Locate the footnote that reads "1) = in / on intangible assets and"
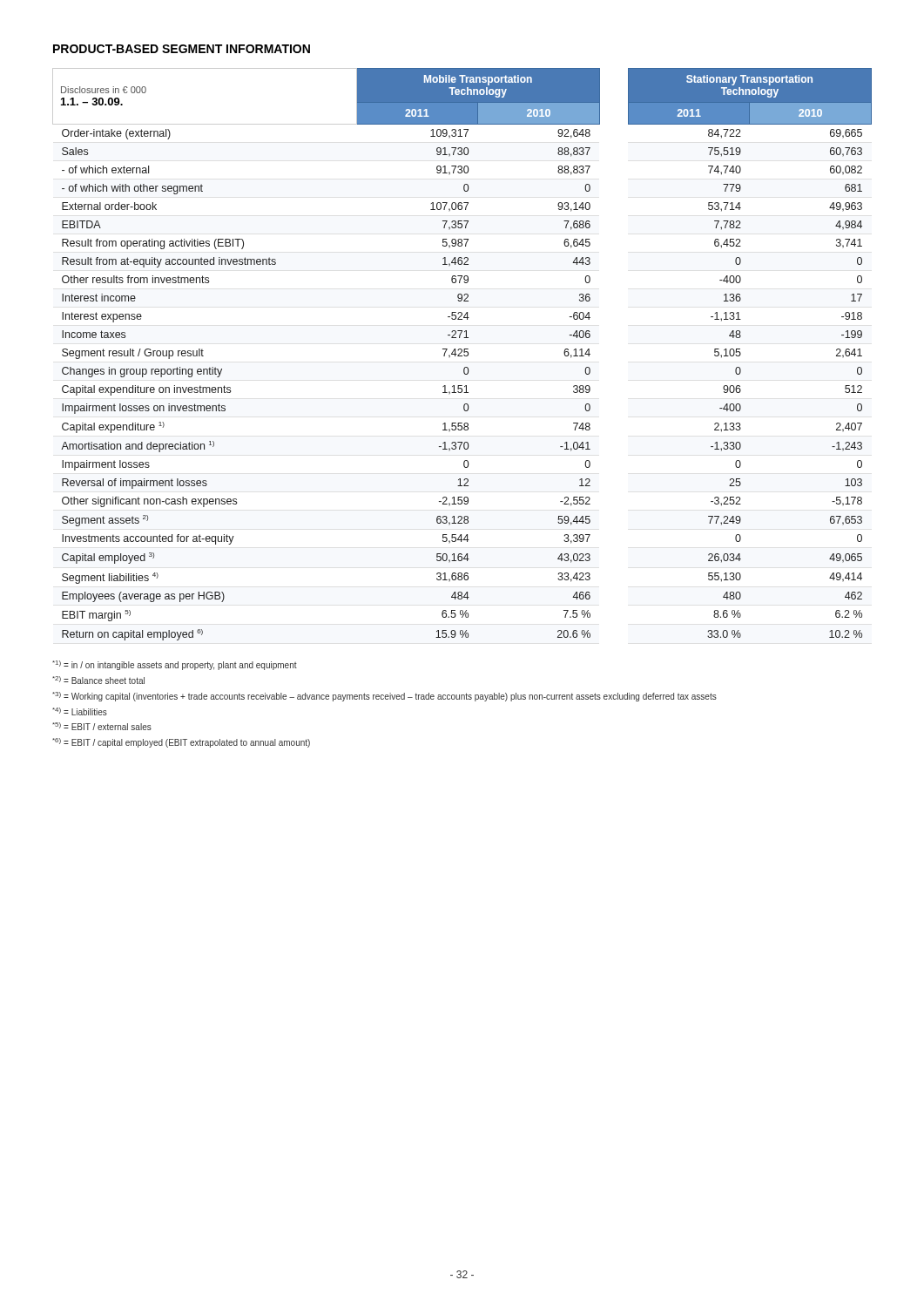Image resolution: width=924 pixels, height=1307 pixels. tap(174, 665)
